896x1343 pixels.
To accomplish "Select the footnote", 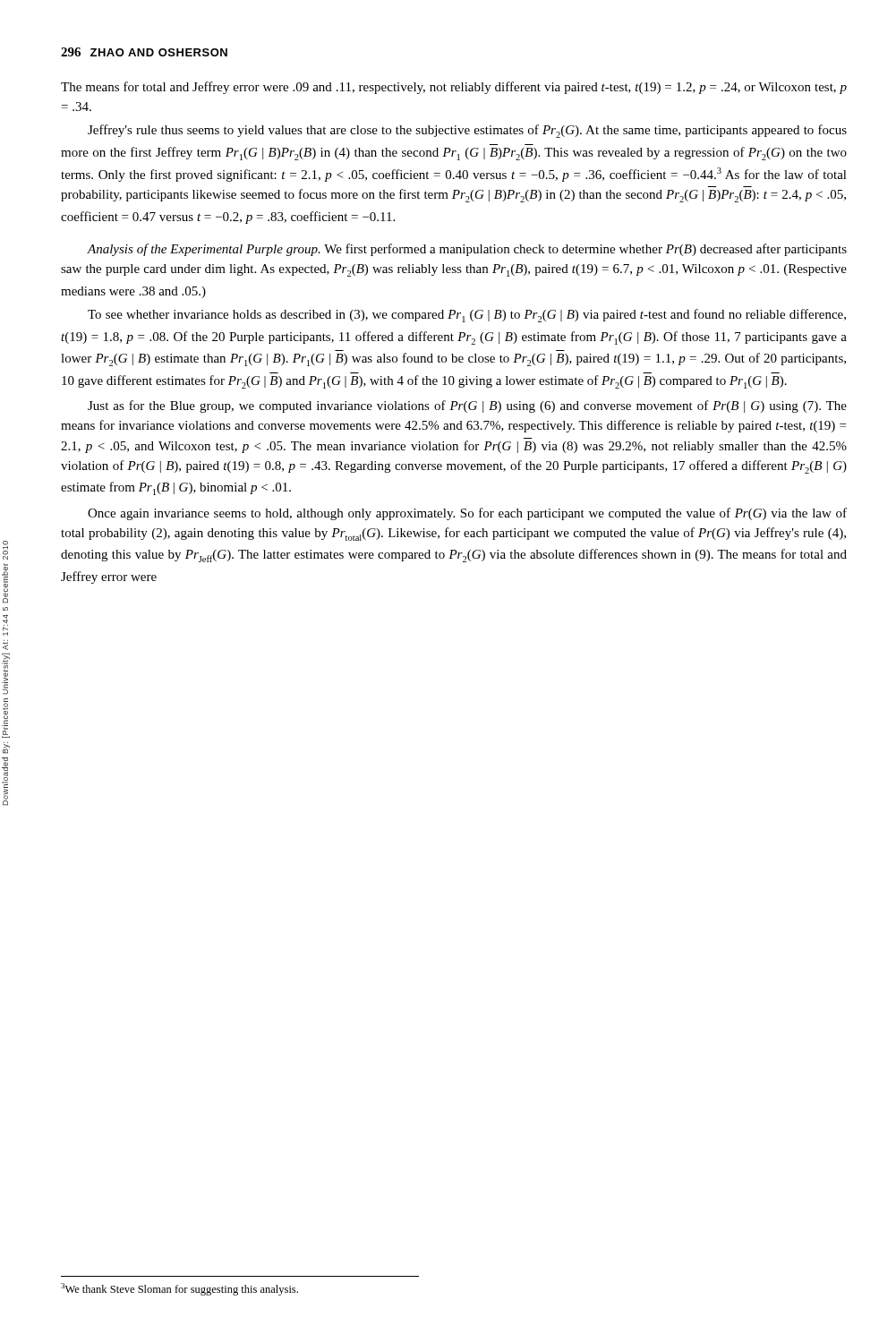I will pyautogui.click(x=240, y=1289).
